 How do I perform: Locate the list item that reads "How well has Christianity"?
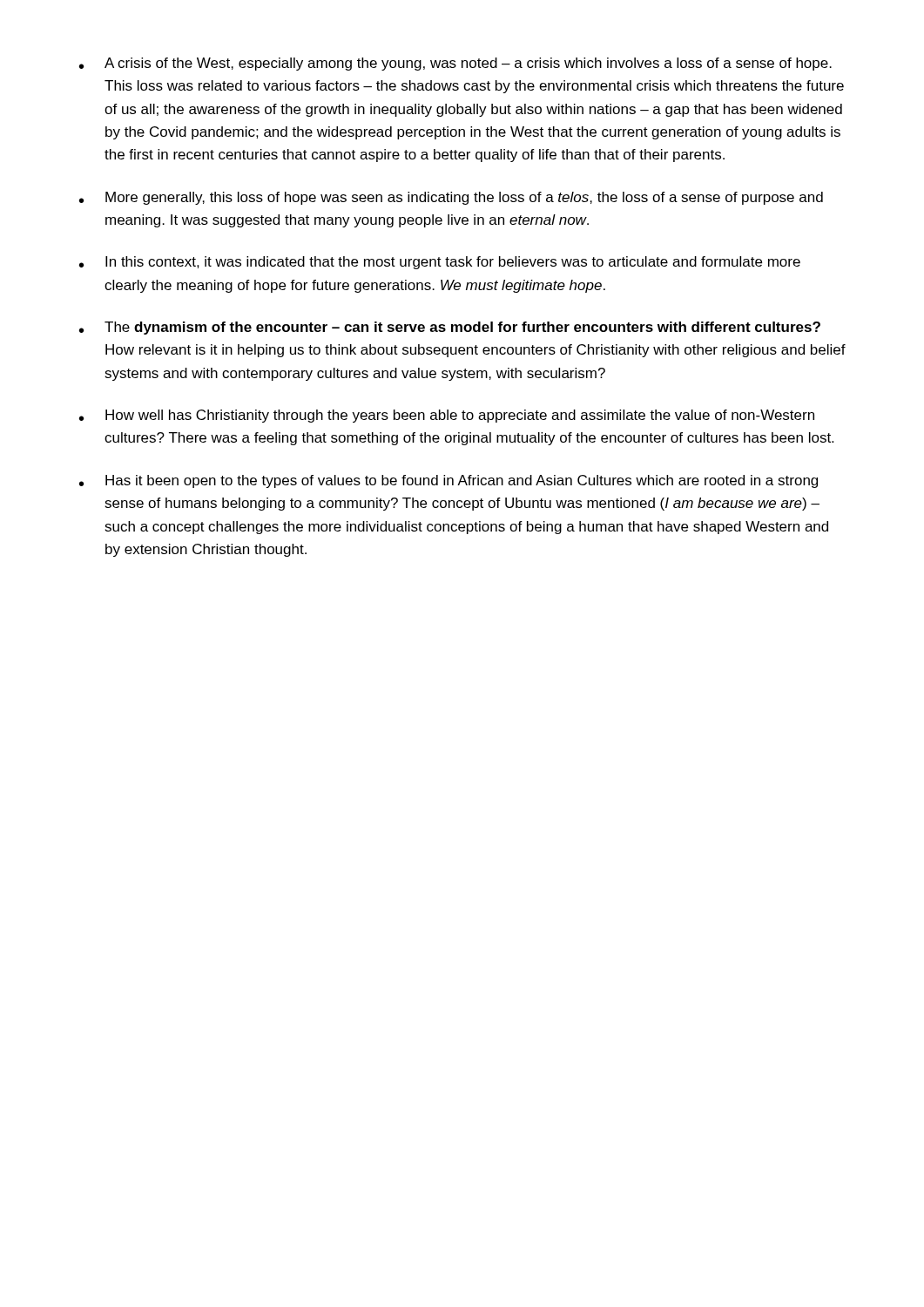462,427
